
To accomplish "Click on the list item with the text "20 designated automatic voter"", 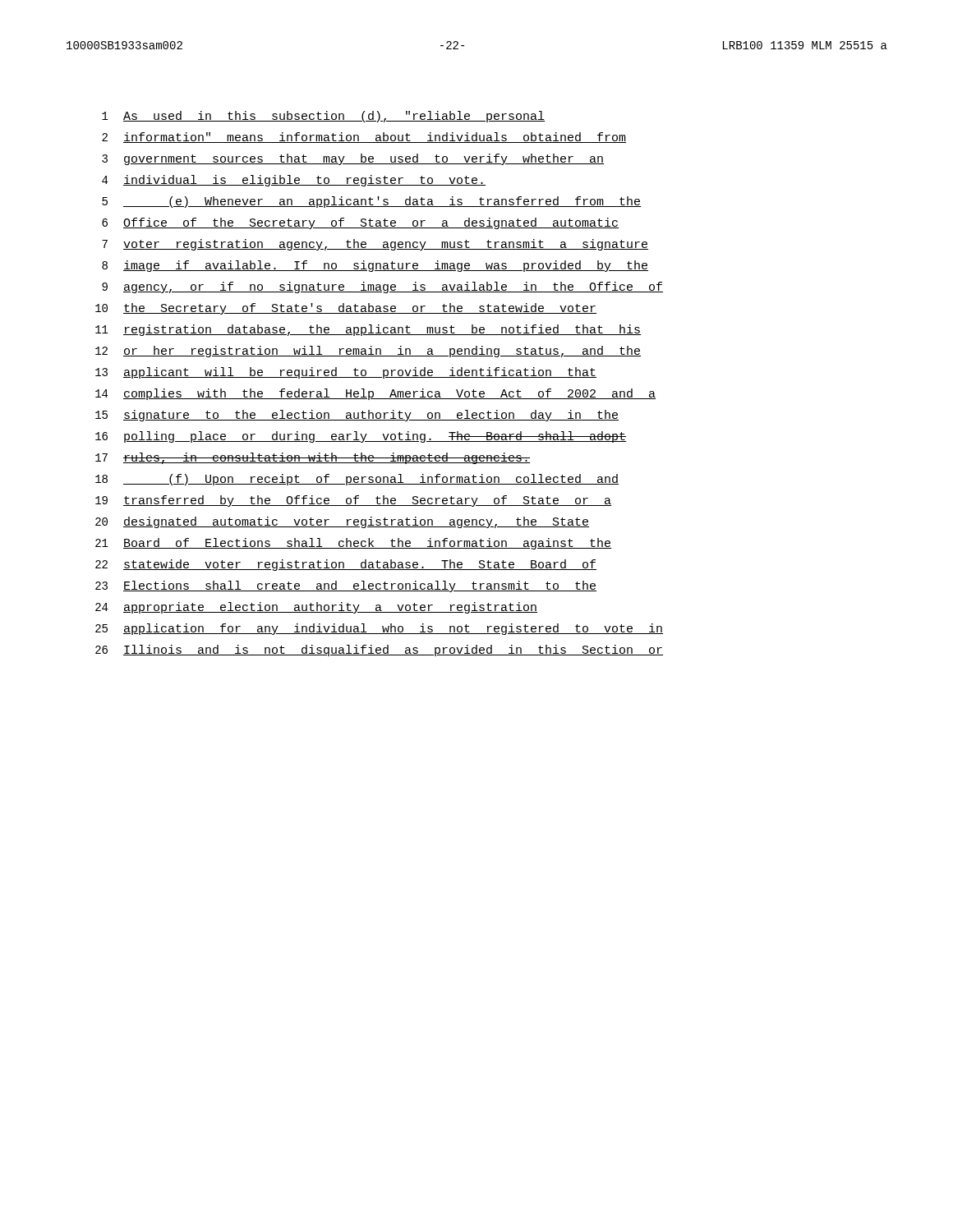I will (476, 523).
